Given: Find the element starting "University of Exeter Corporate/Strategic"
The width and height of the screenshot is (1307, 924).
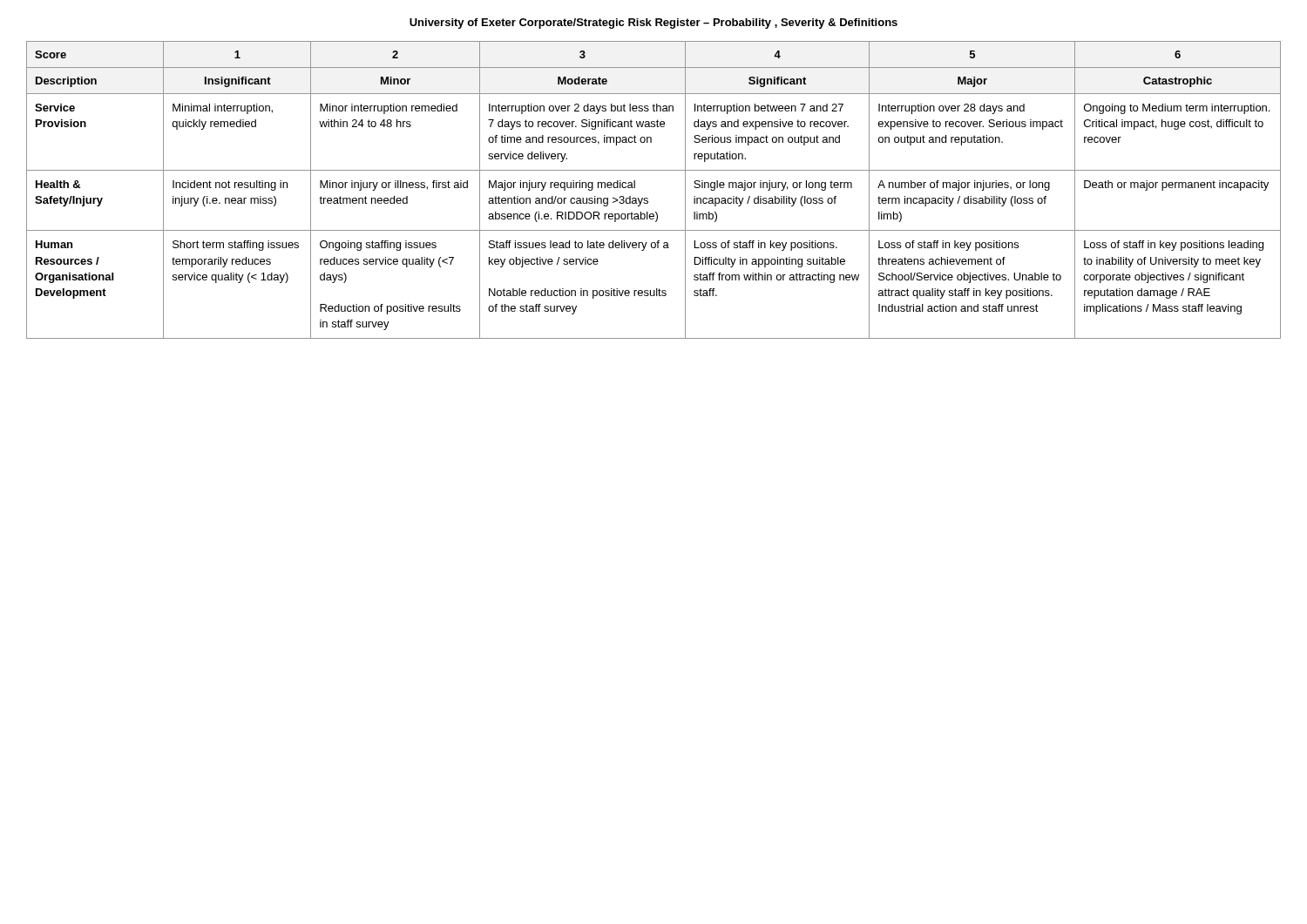Looking at the screenshot, I should (654, 22).
